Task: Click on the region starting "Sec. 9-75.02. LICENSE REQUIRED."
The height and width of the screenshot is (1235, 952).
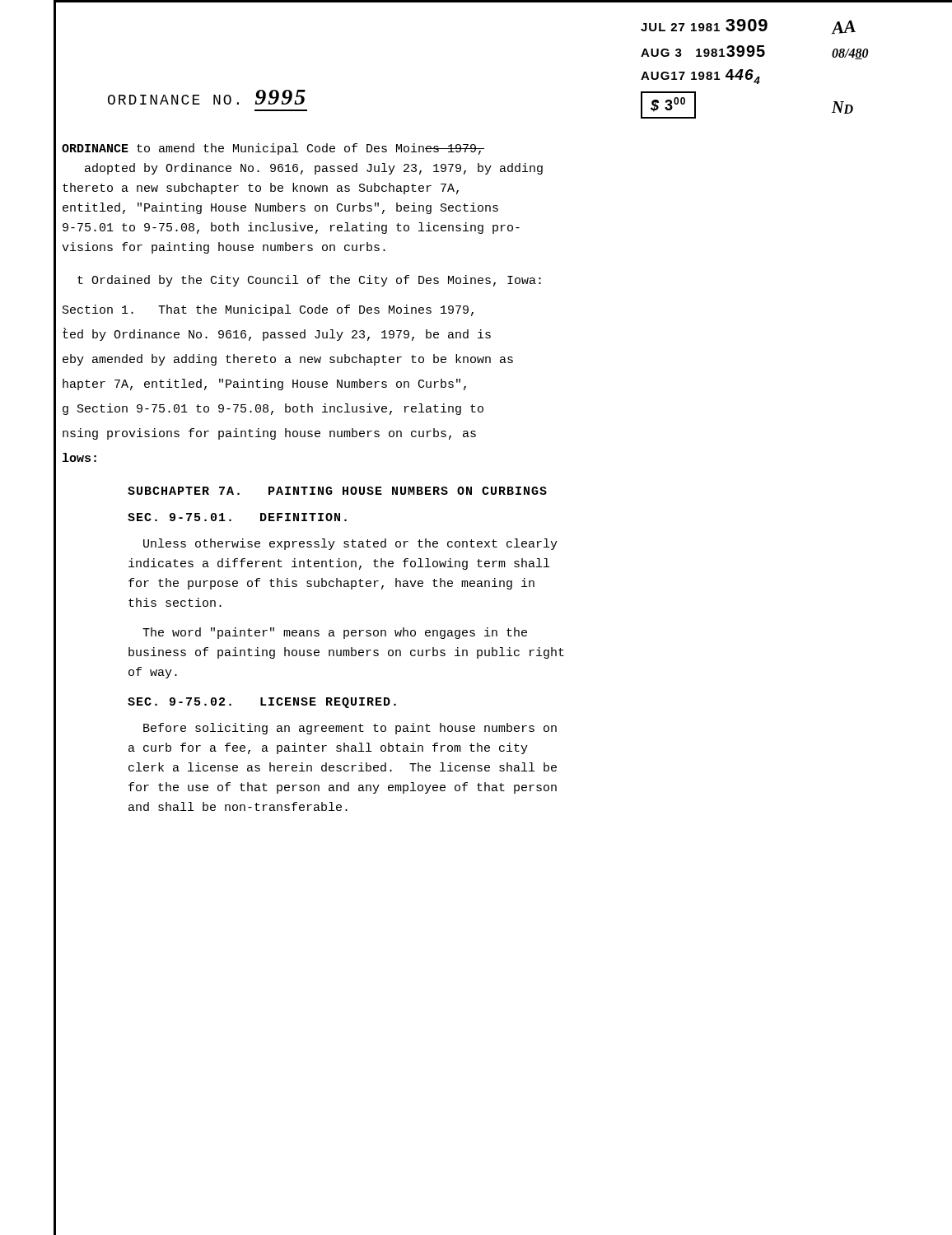Action: (x=264, y=703)
